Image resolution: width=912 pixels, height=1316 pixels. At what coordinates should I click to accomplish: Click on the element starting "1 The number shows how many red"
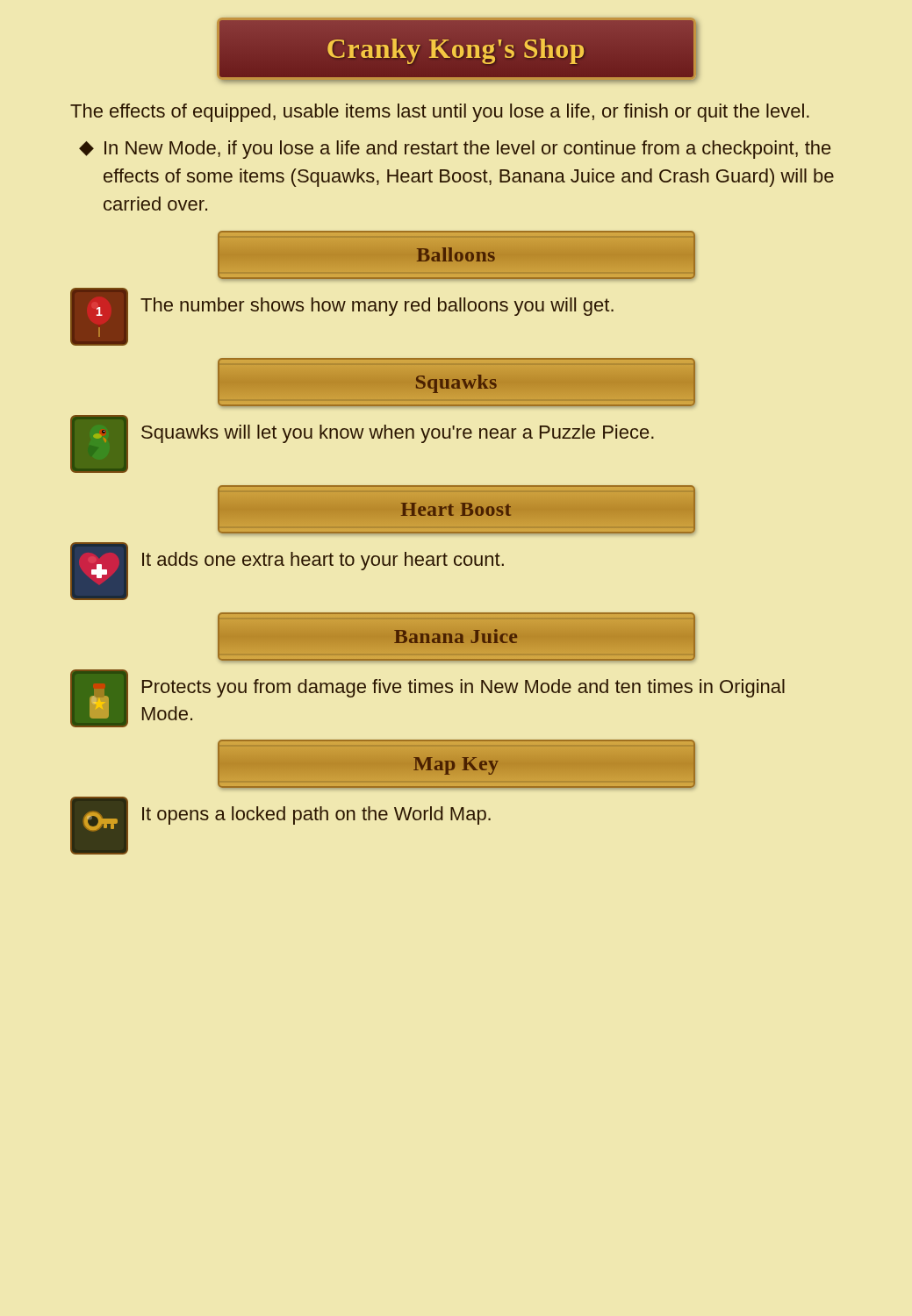(x=456, y=316)
